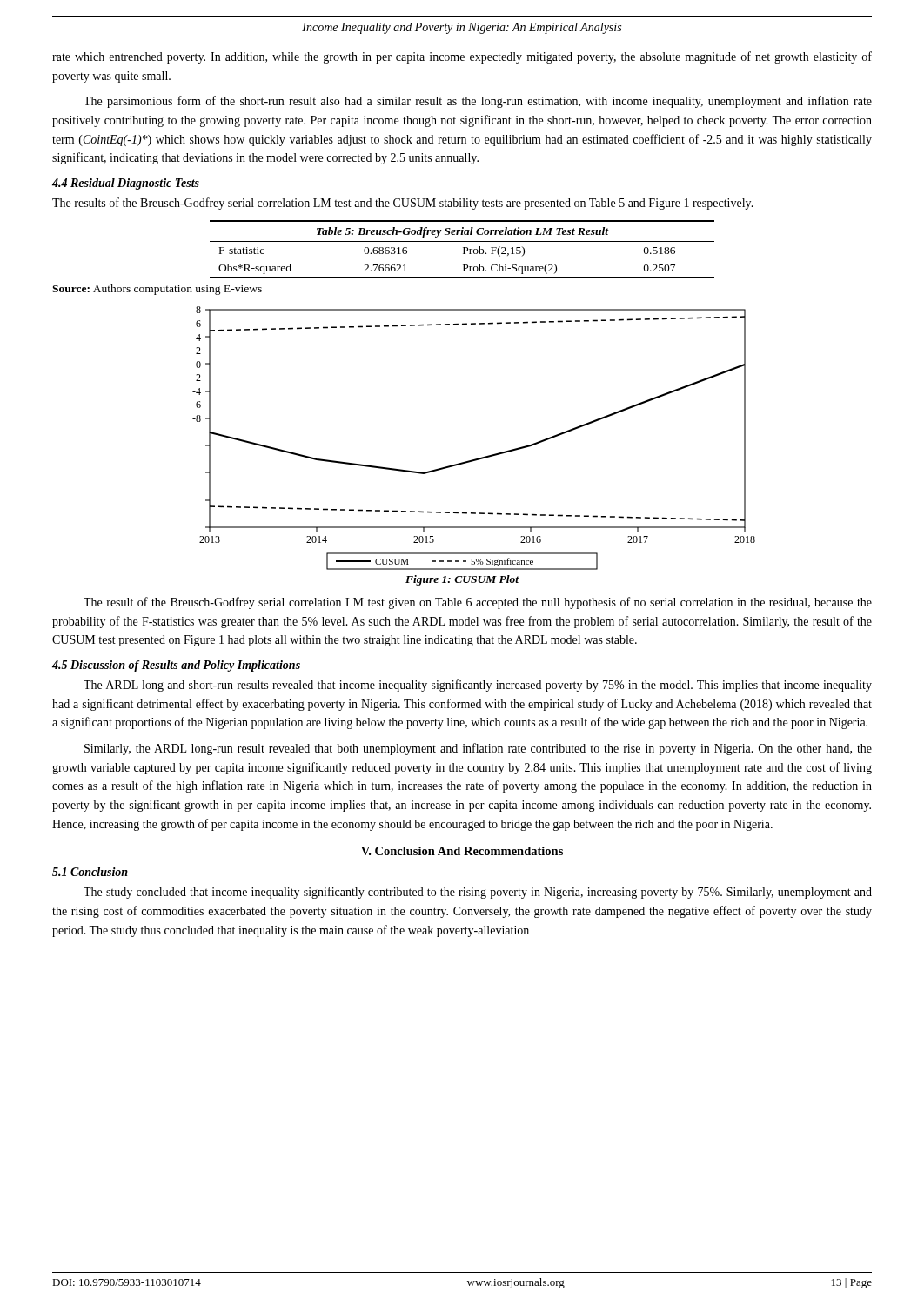Find the section header with the text "5.1 Conclusion"
Viewport: 924px width, 1305px height.
90,873
